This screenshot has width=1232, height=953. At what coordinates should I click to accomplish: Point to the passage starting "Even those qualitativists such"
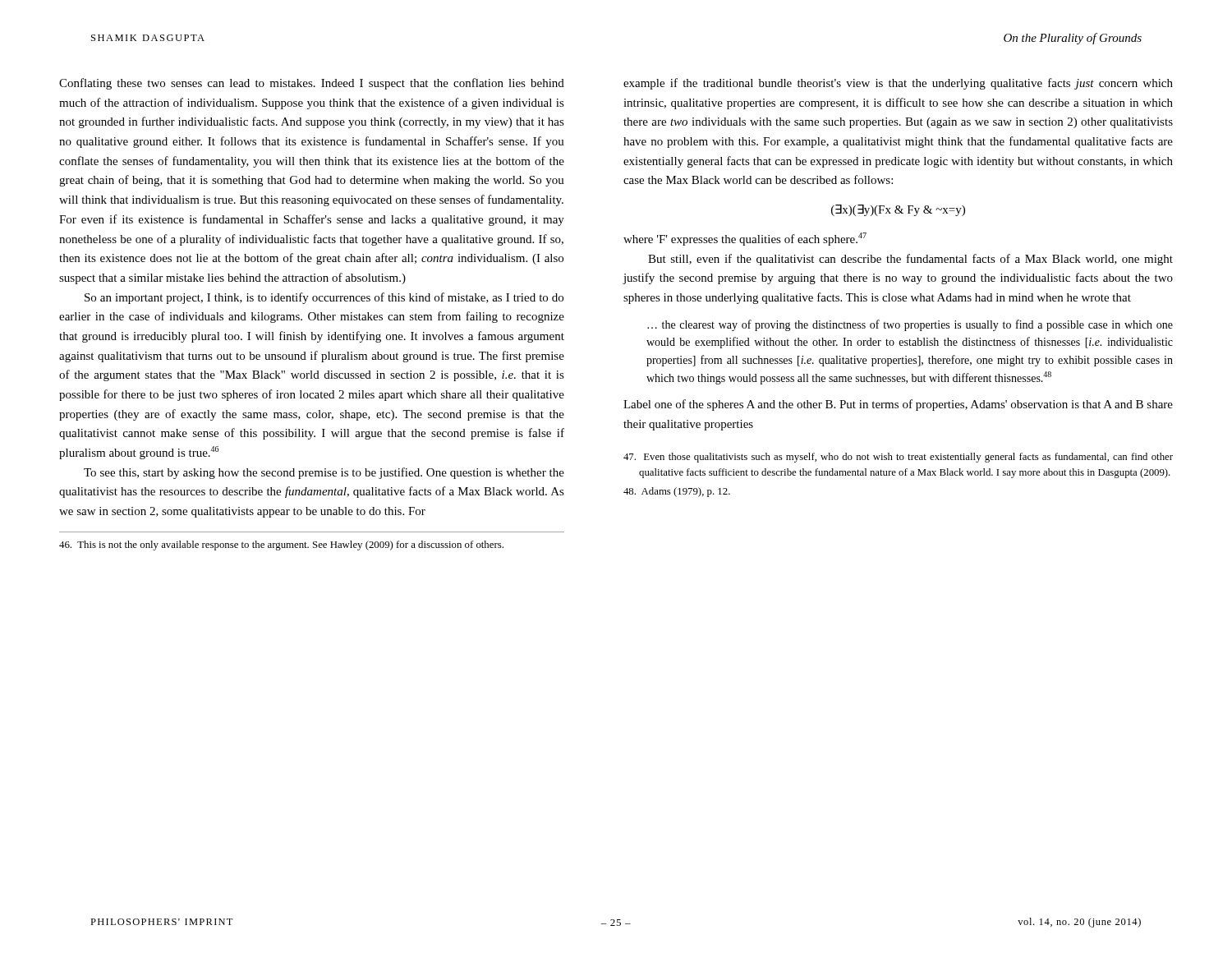[898, 474]
